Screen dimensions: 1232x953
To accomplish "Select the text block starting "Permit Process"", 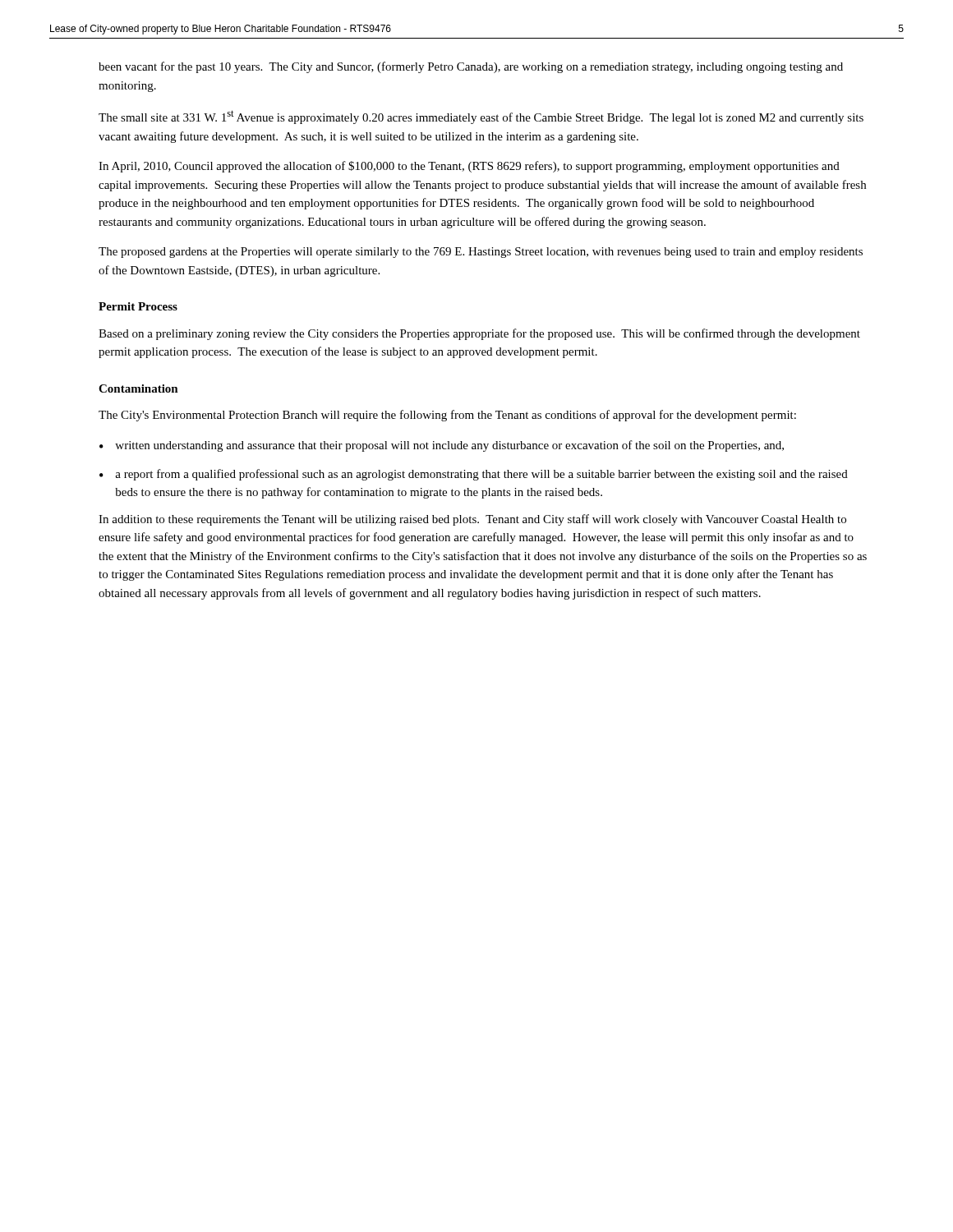I will [x=138, y=306].
